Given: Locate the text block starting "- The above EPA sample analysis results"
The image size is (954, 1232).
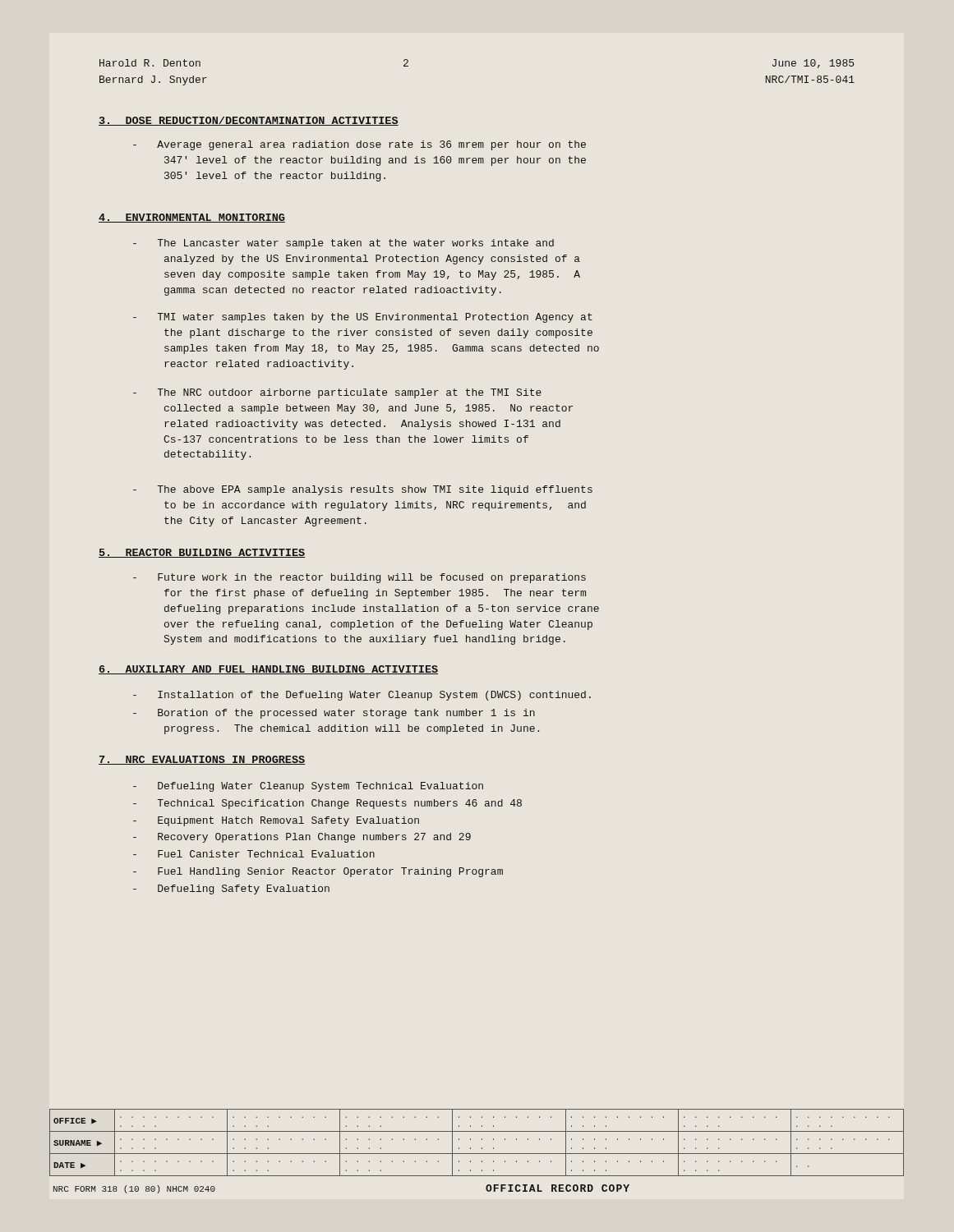Looking at the screenshot, I should point(362,505).
